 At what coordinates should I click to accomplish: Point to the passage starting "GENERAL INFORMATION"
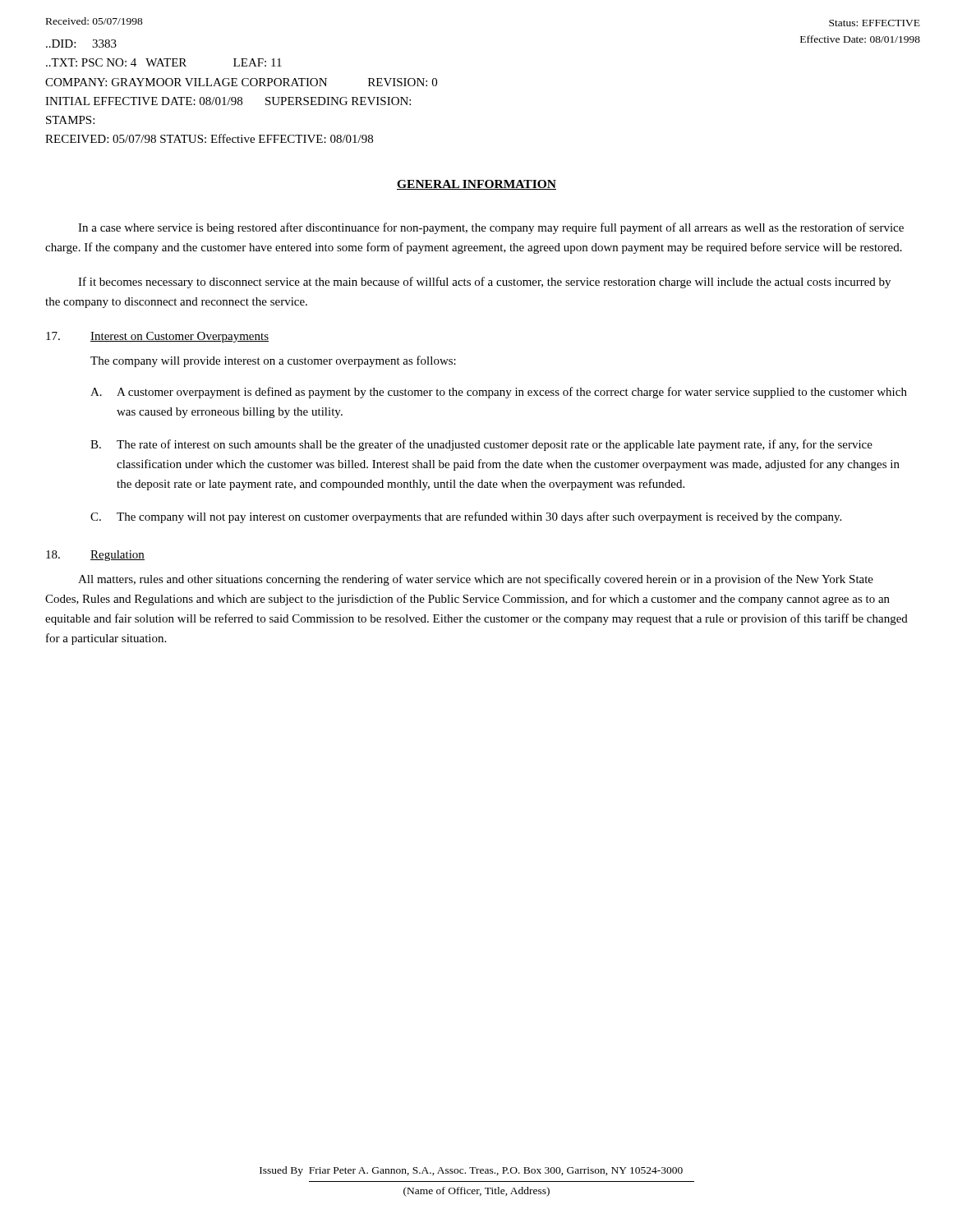pyautogui.click(x=476, y=184)
